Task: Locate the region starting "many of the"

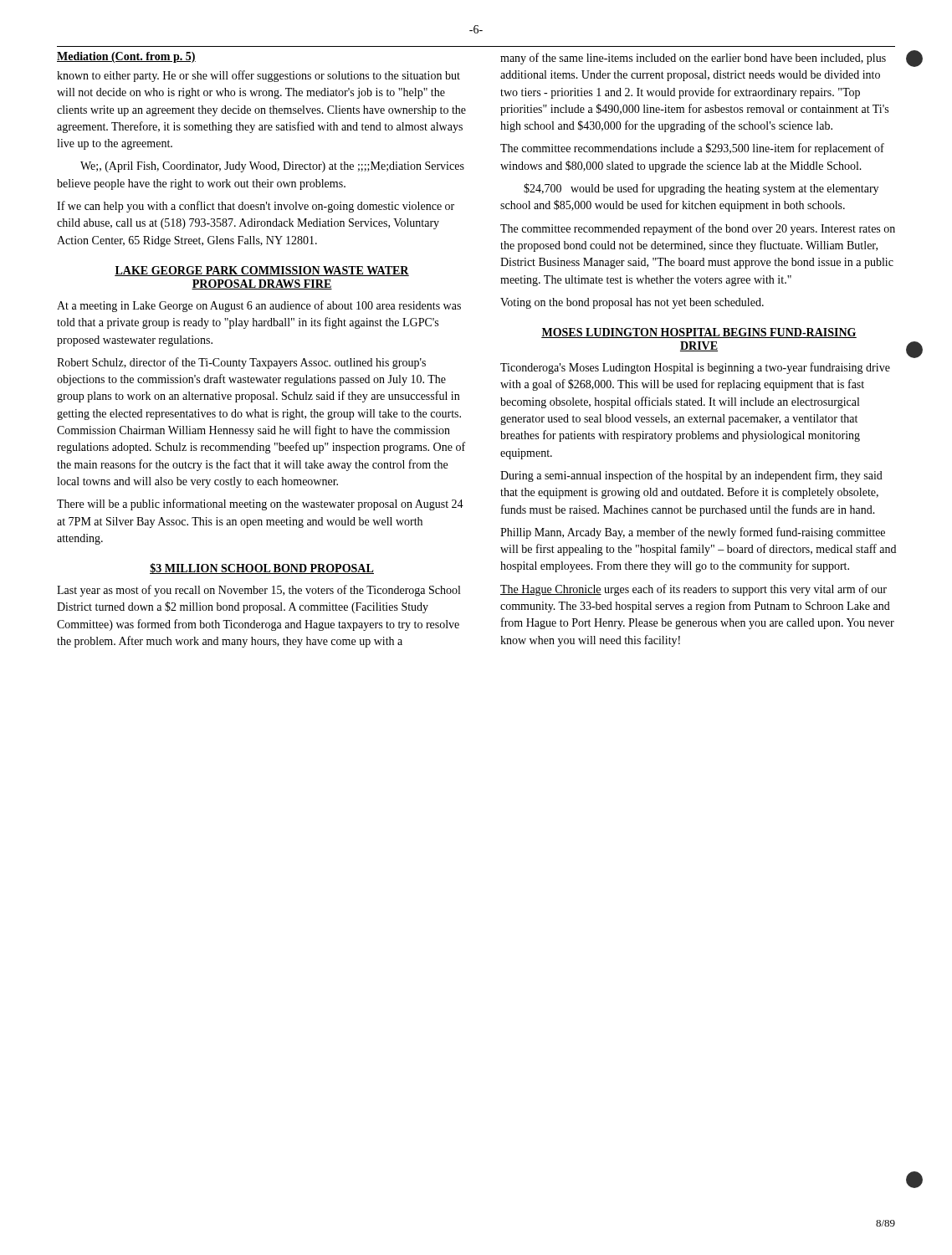Action: tap(699, 181)
